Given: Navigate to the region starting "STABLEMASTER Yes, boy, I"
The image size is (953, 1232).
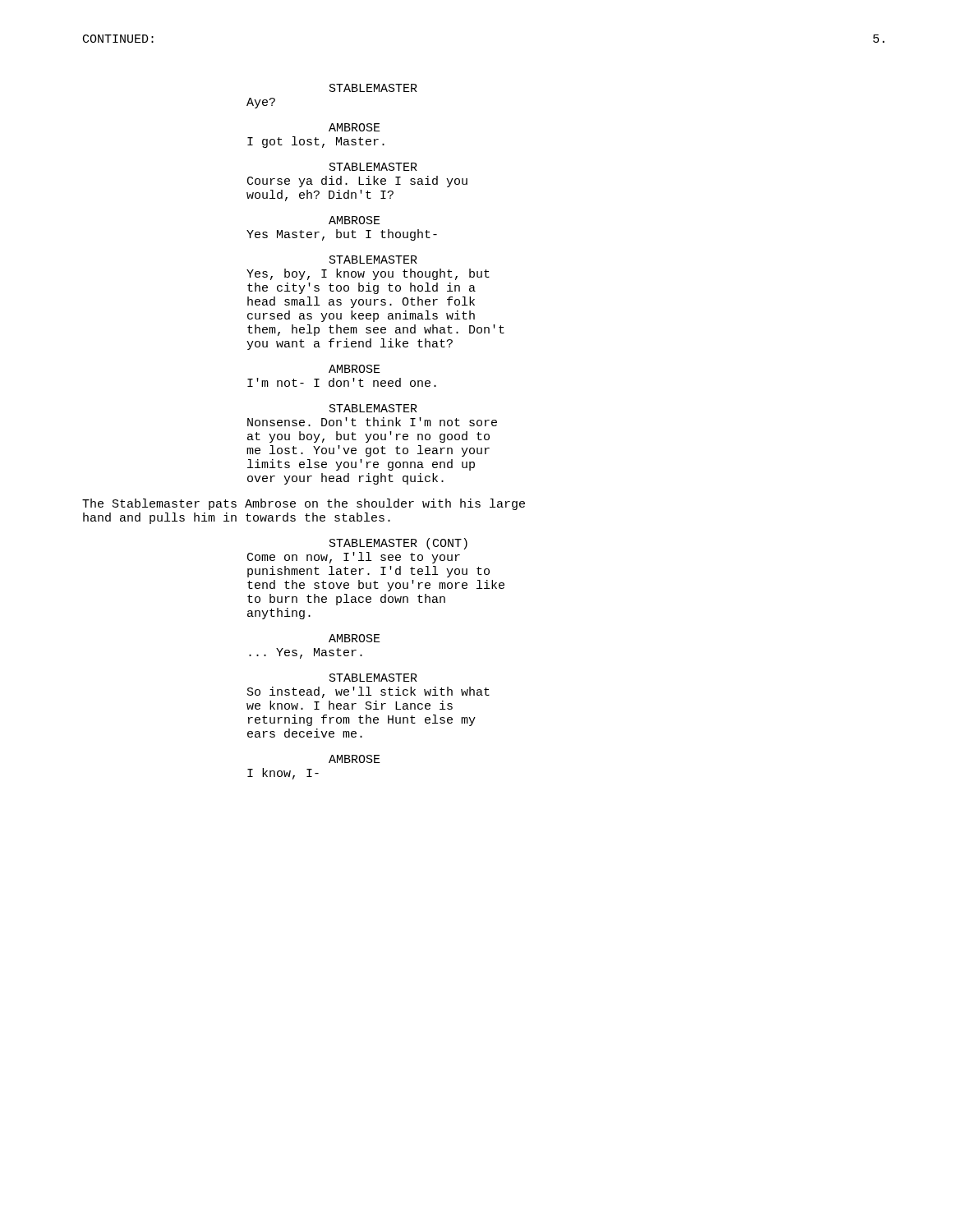Looking at the screenshot, I should [x=427, y=303].
